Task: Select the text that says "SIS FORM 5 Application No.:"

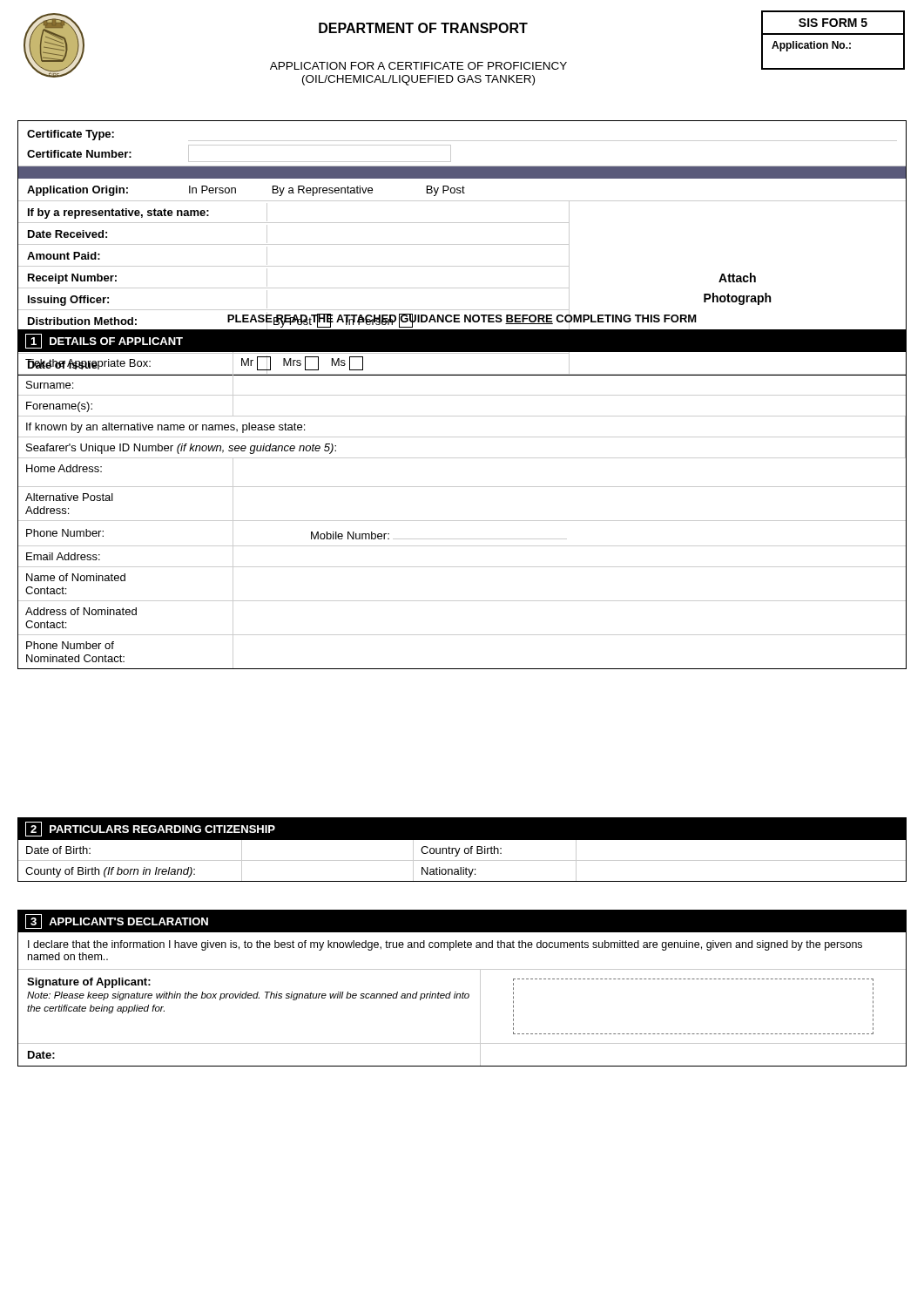Action: (x=833, y=40)
